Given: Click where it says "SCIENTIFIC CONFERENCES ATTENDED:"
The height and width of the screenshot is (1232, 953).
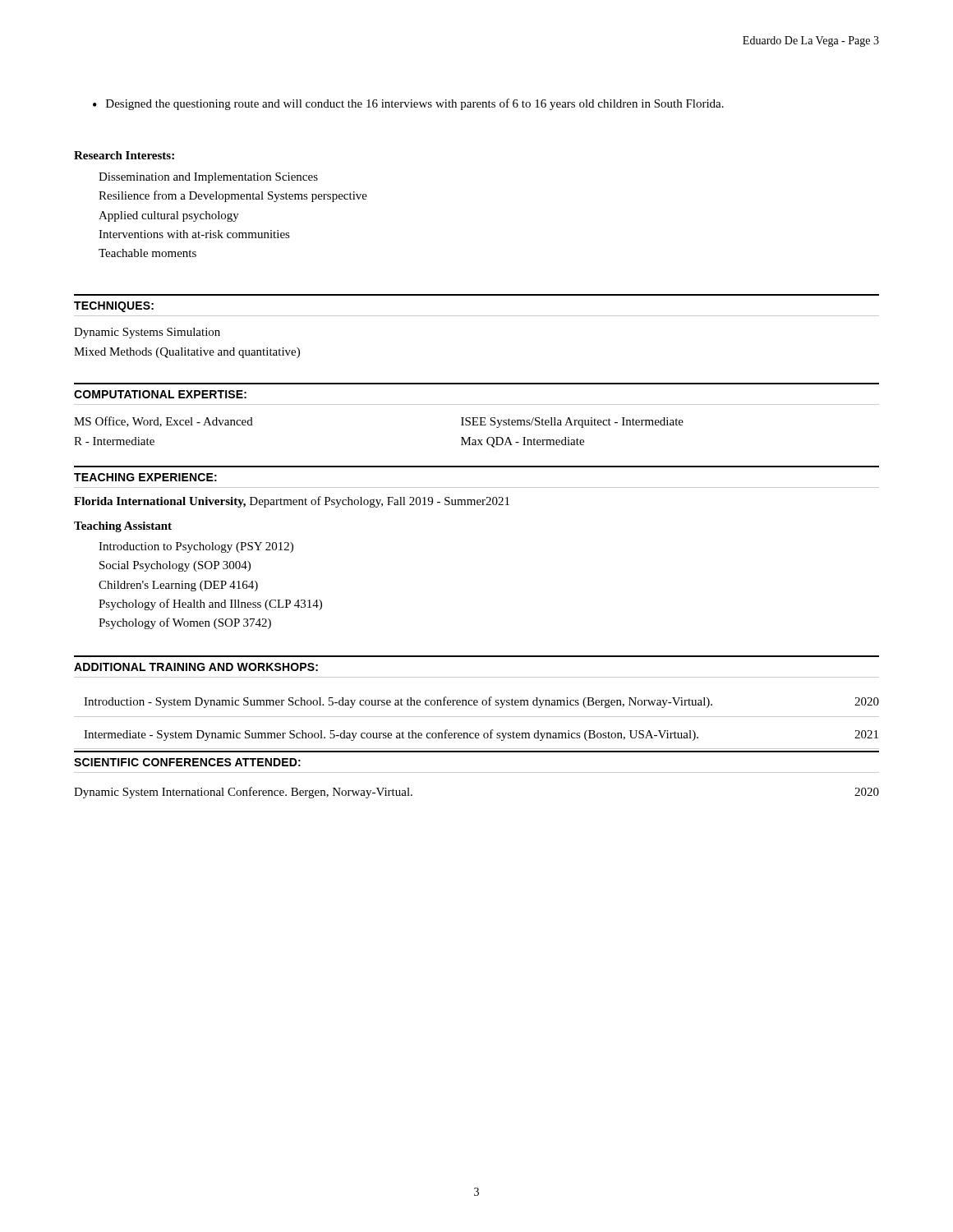Looking at the screenshot, I should (x=188, y=763).
